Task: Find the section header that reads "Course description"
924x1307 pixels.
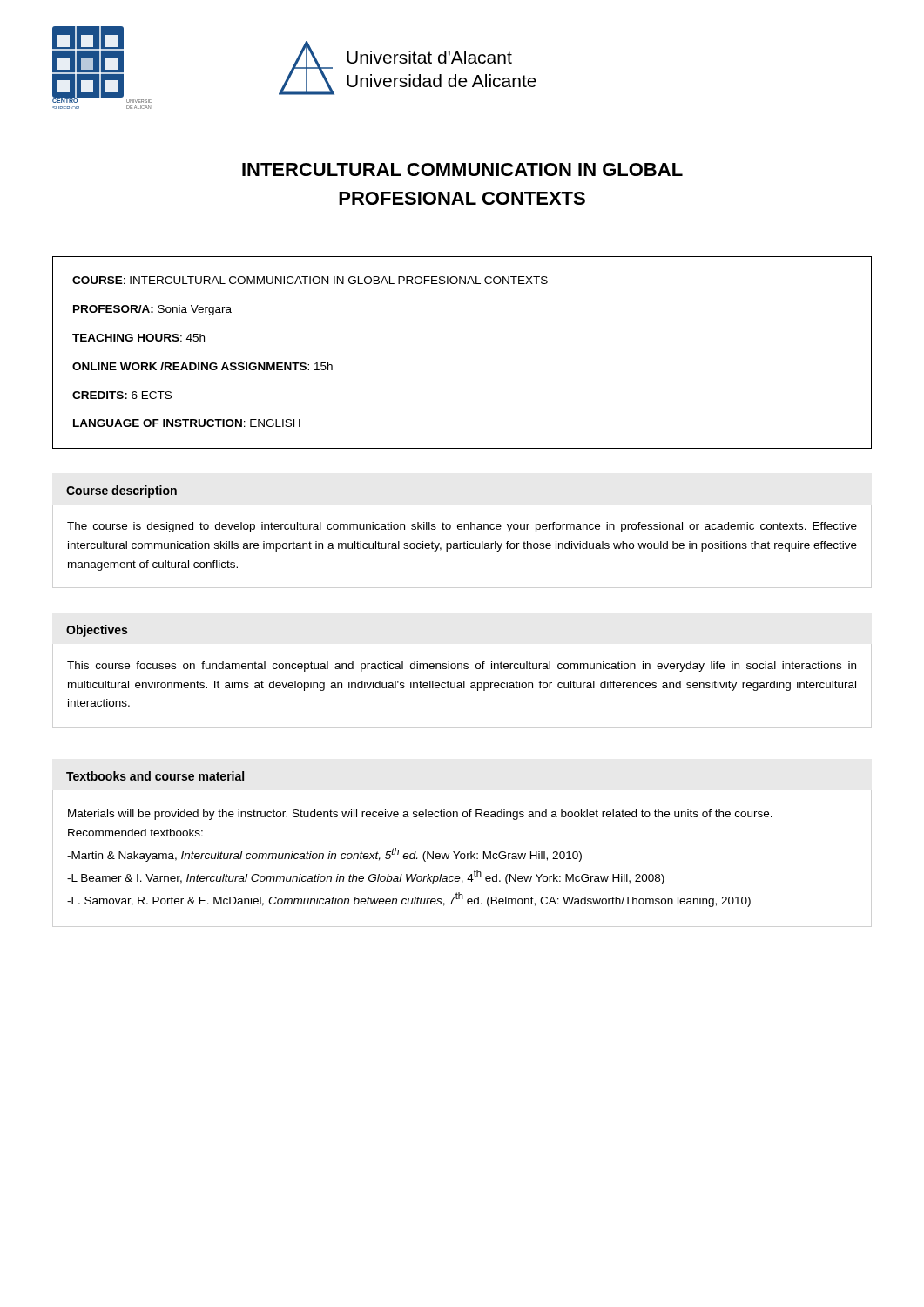Action: coord(121,491)
